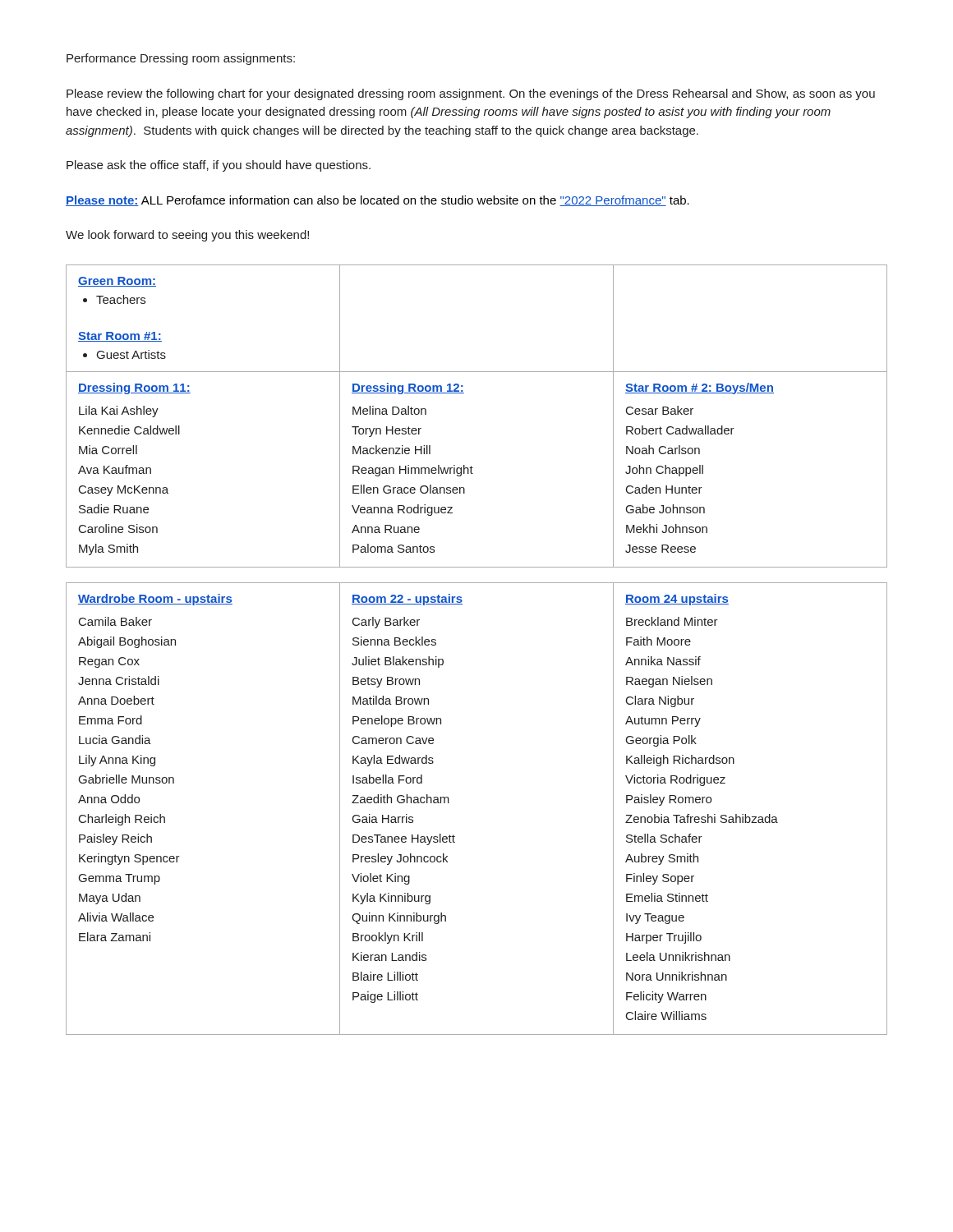The height and width of the screenshot is (1232, 953).
Task: Find the table that mentions "Green Room: Teachers Star"
Action: tap(476, 416)
